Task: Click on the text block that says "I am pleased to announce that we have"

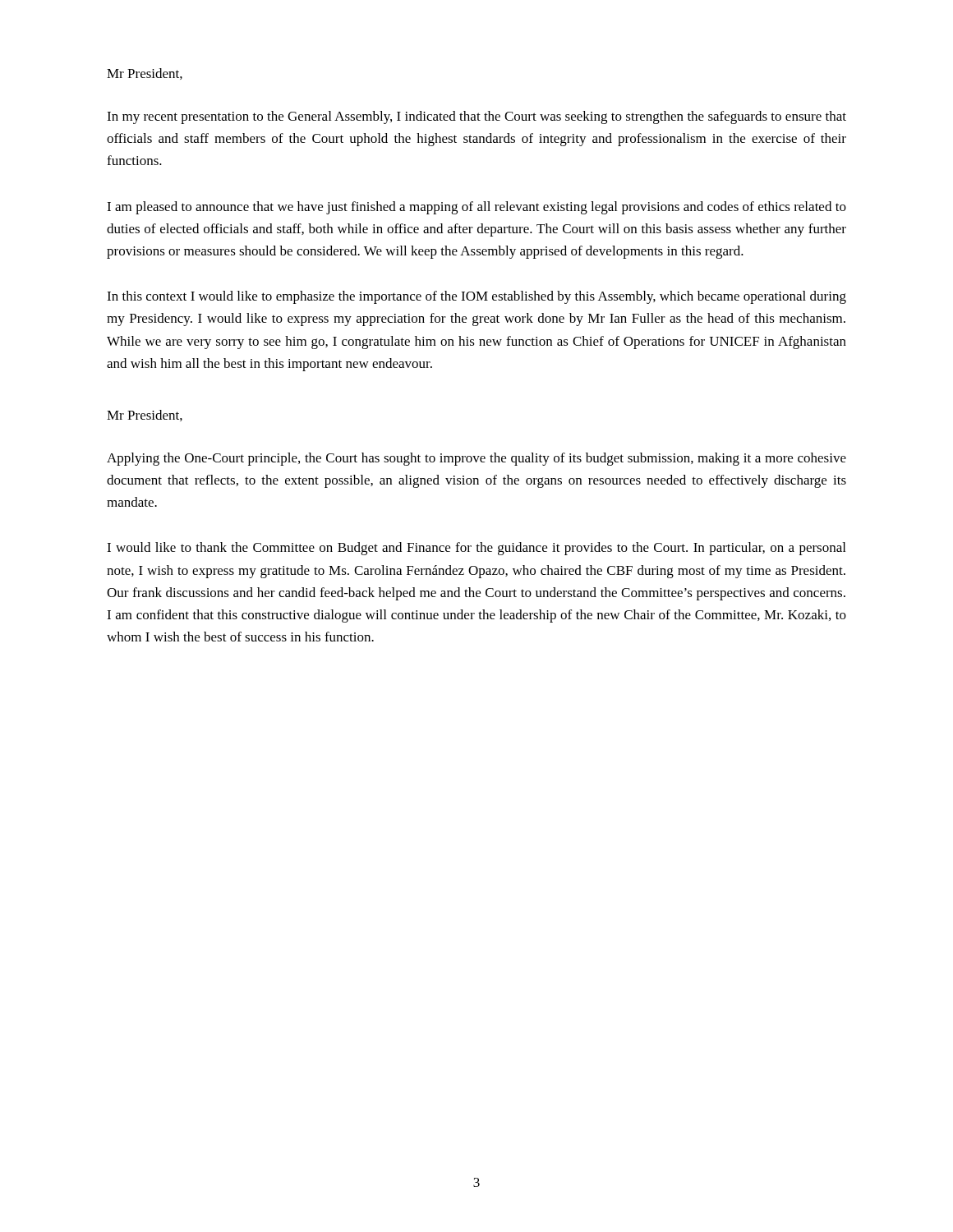Action: point(476,229)
